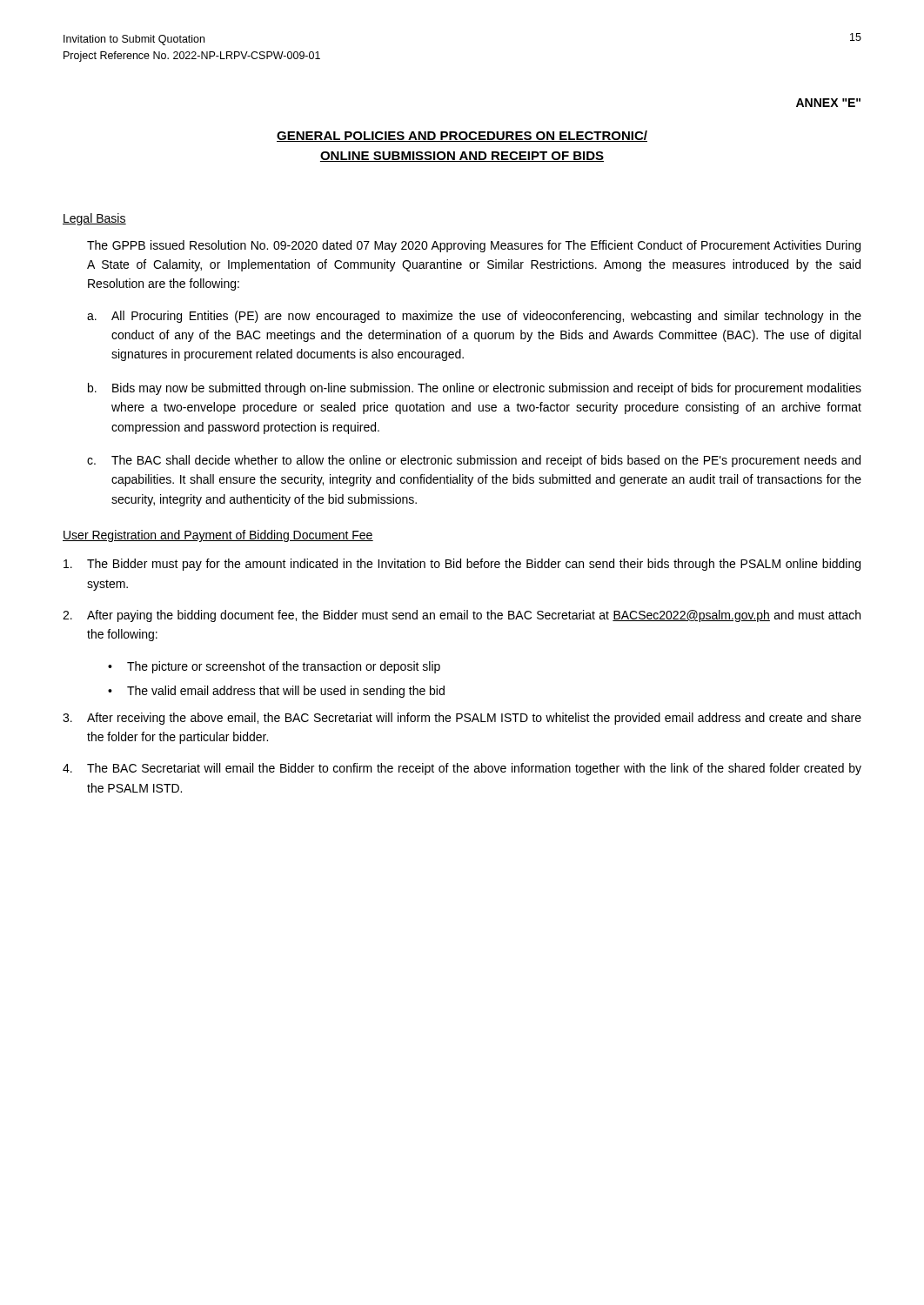Screen dimensions: 1305x924
Task: Navigate to the region starting "• The valid email address that will be"
Action: pyautogui.click(x=276, y=692)
